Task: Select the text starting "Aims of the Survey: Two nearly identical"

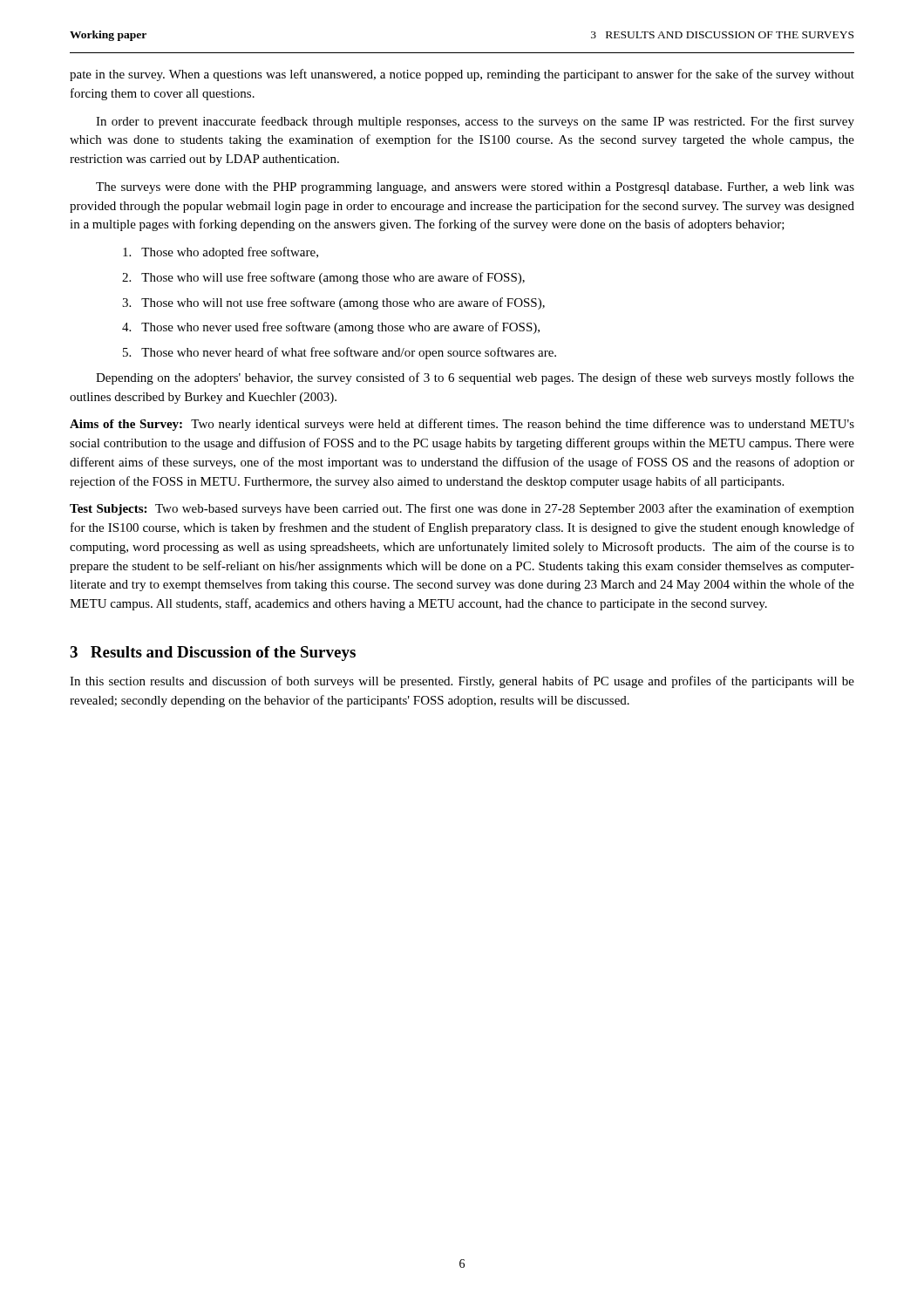Action: coord(462,453)
